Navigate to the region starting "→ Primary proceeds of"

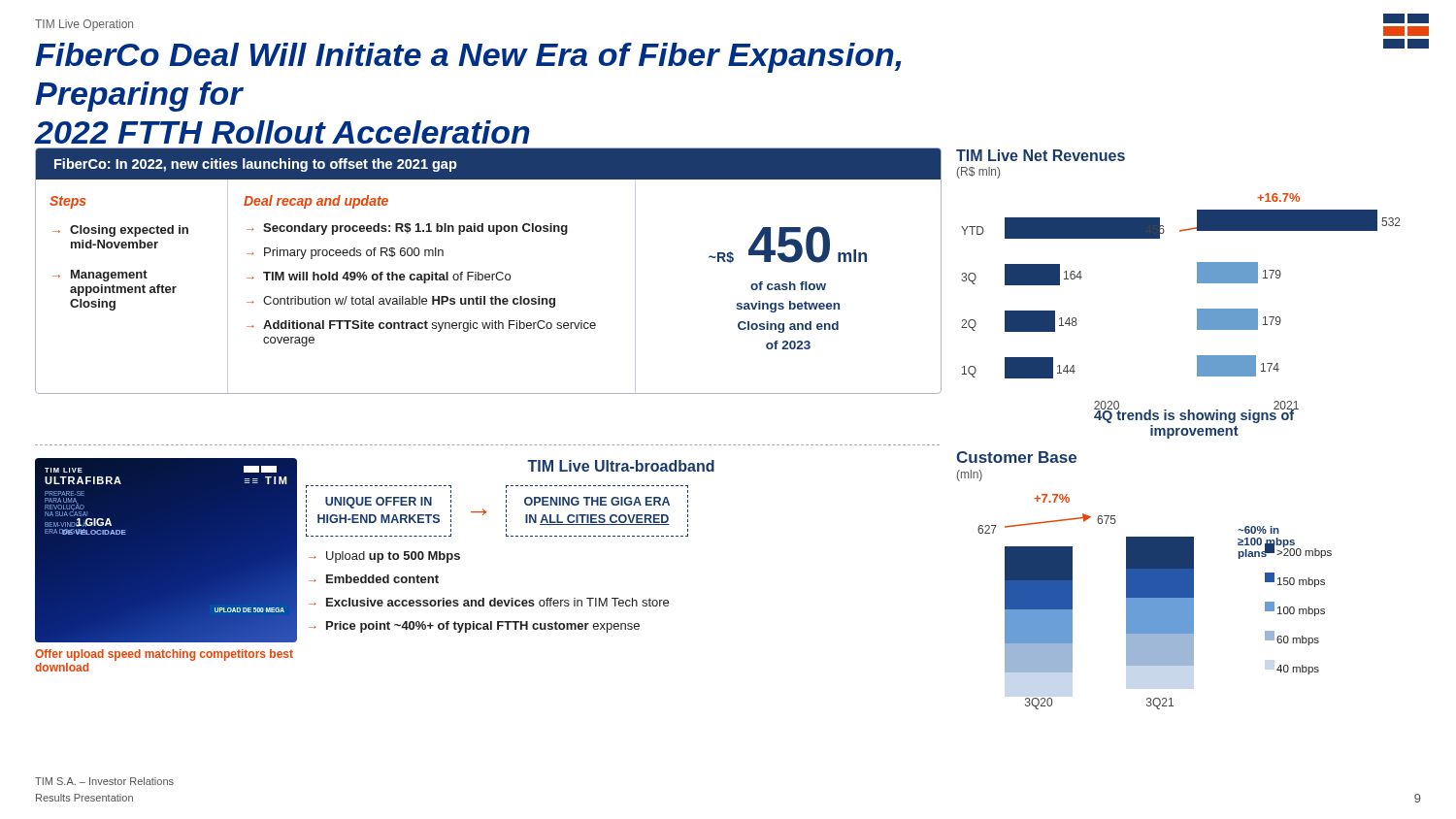(344, 252)
